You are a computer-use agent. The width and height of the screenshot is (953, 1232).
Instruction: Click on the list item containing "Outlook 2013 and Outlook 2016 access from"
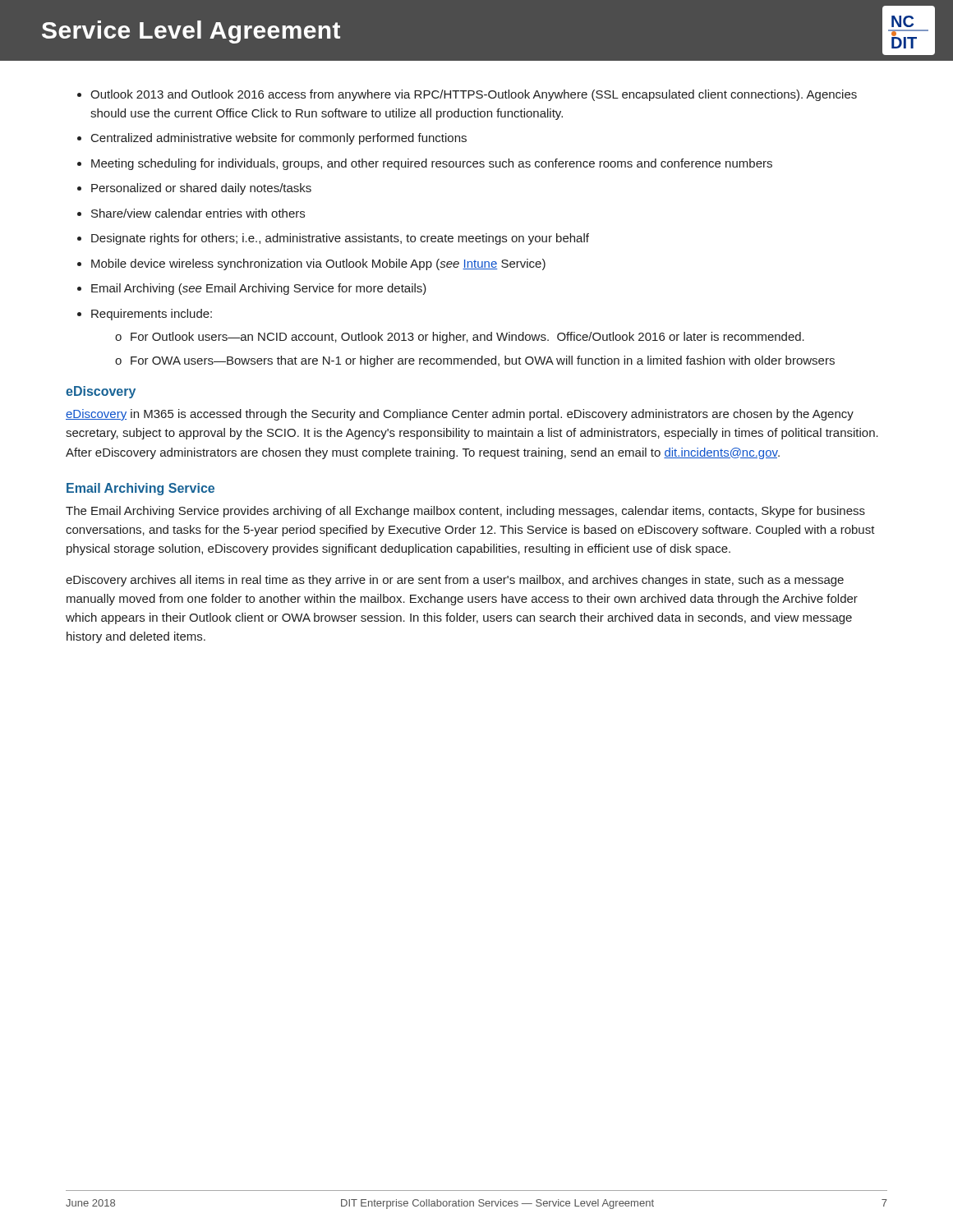click(x=476, y=227)
